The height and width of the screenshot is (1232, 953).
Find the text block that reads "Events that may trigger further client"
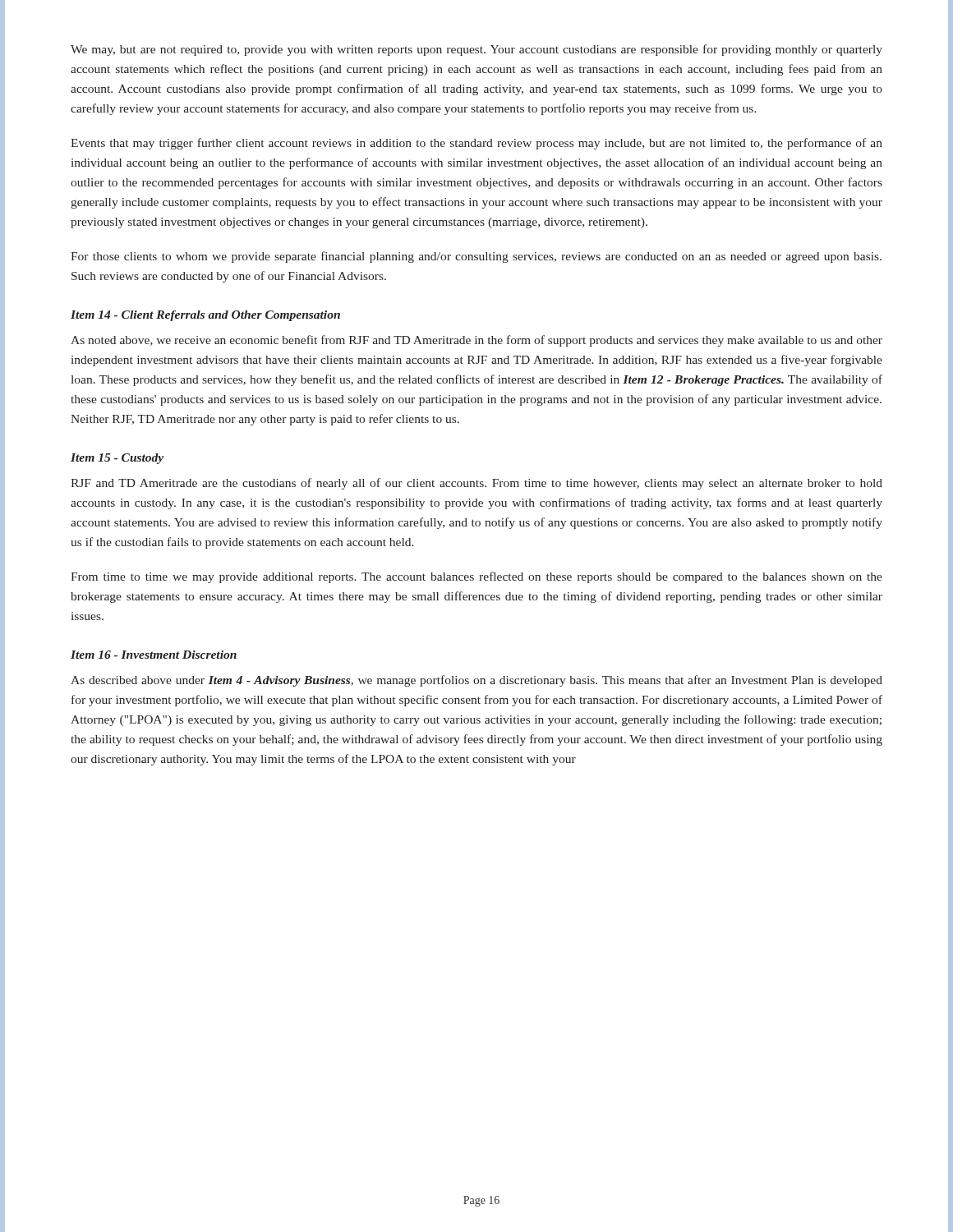click(476, 182)
